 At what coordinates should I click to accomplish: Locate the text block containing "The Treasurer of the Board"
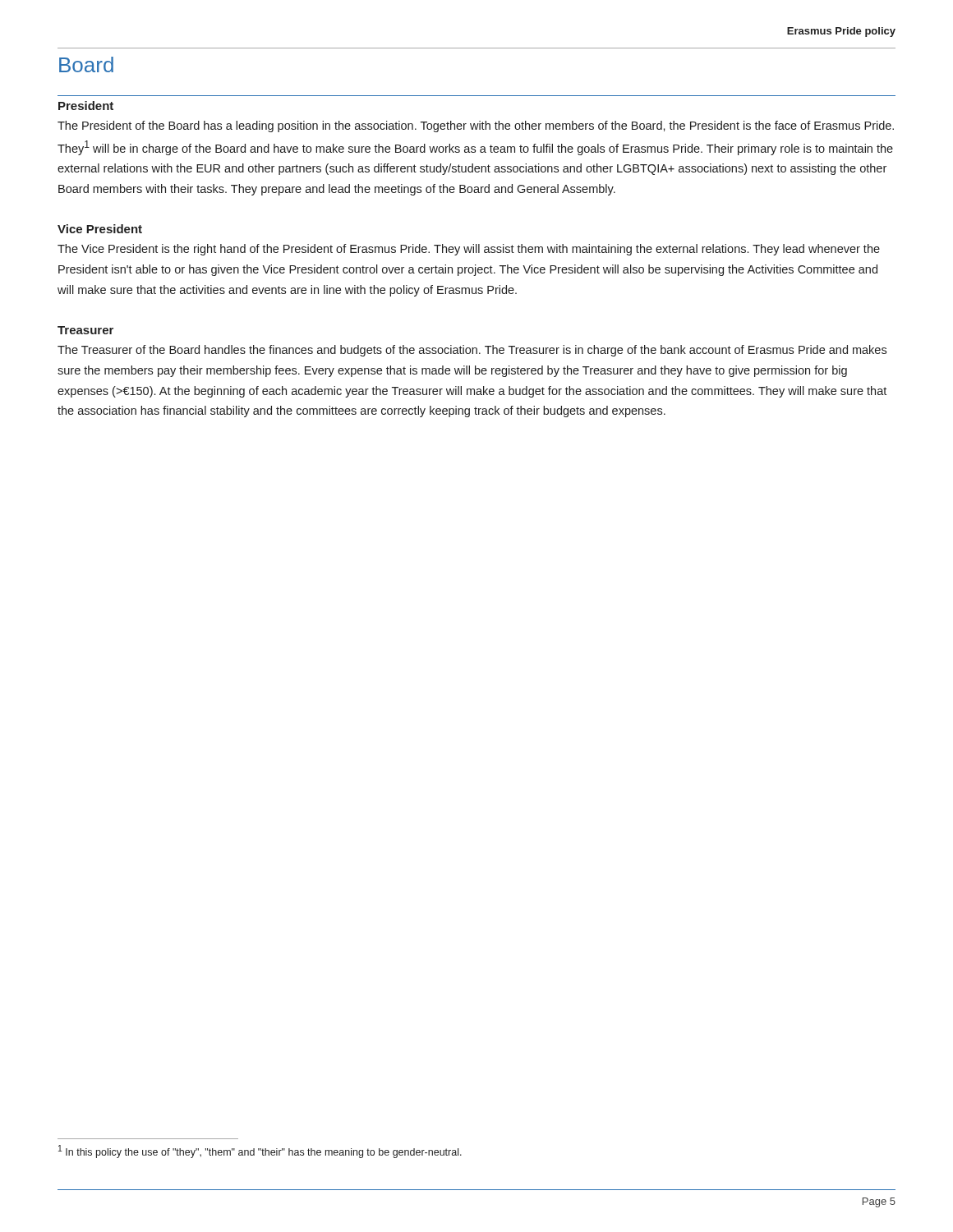tap(472, 381)
